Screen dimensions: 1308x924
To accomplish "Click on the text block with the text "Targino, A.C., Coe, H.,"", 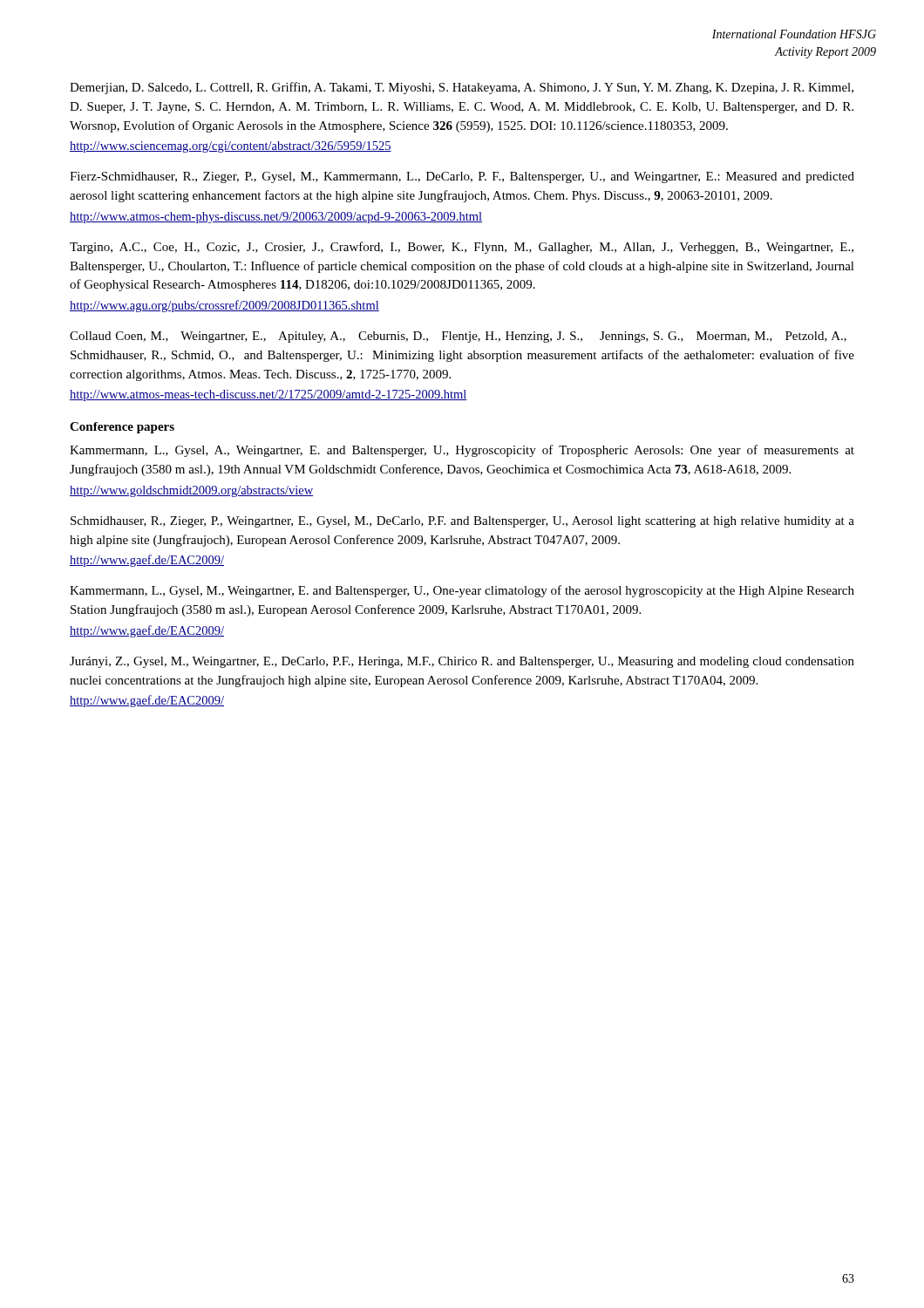I will point(462,277).
